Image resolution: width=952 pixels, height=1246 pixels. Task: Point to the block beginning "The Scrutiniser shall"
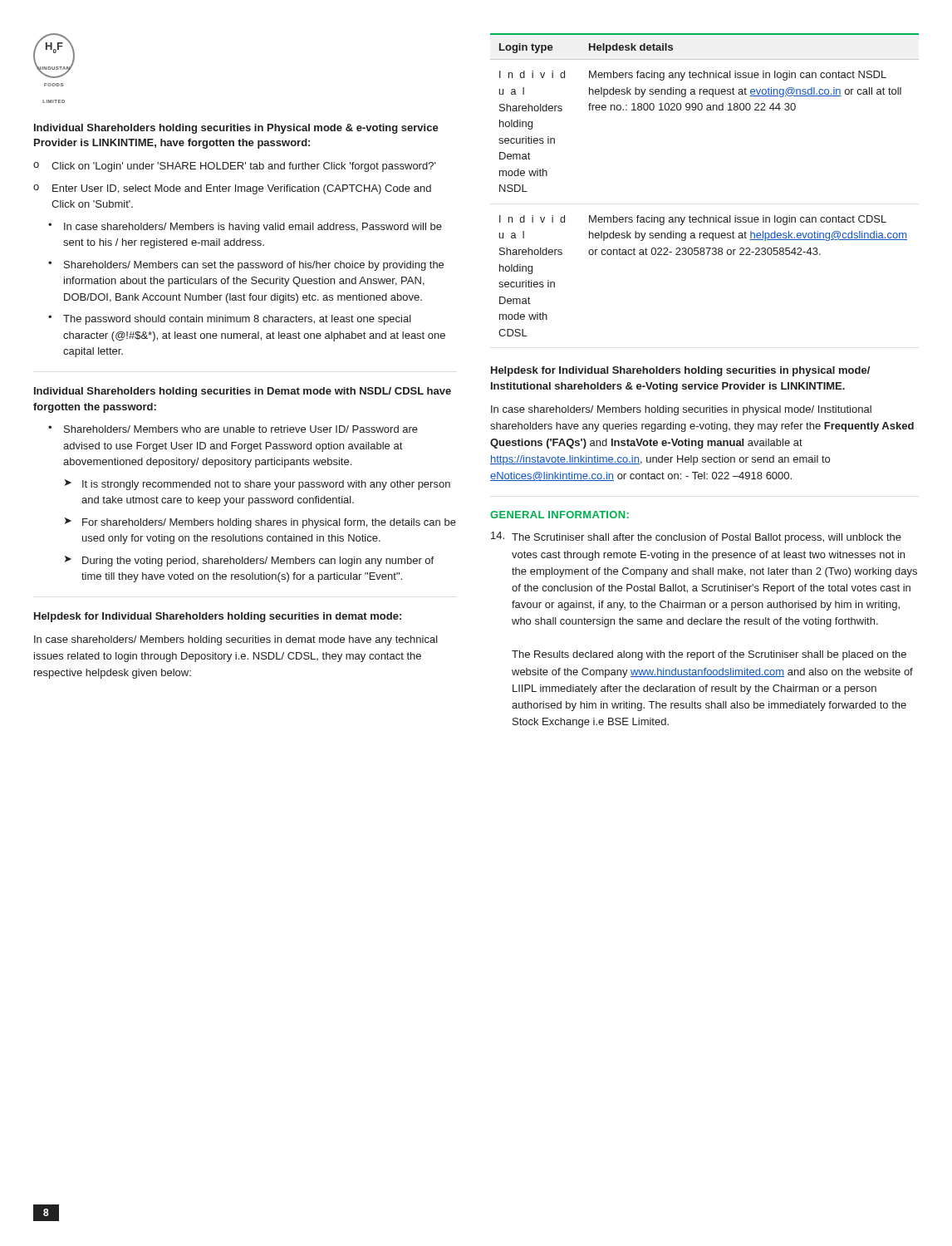[704, 630]
